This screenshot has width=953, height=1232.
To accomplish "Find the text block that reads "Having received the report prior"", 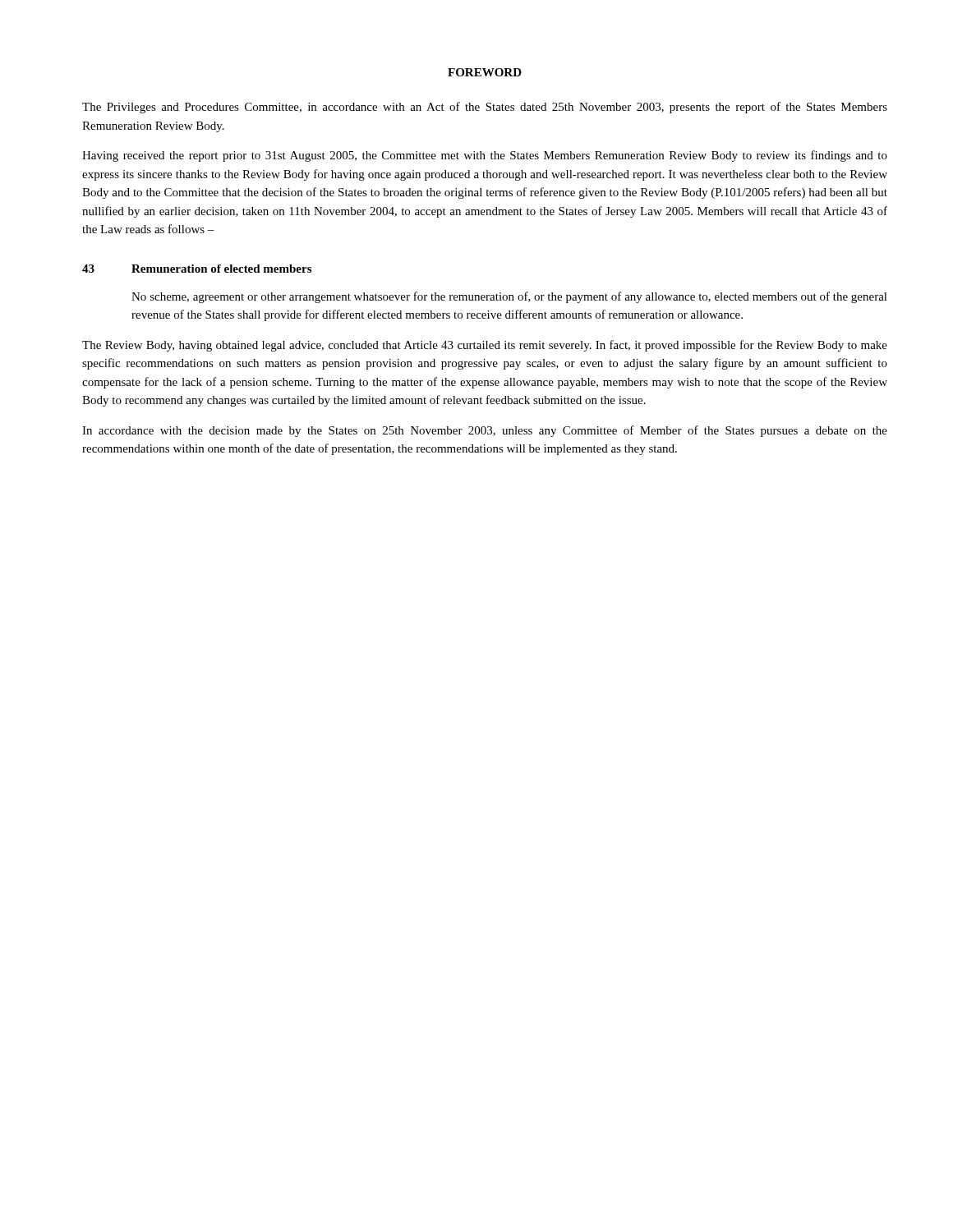I will pos(485,192).
